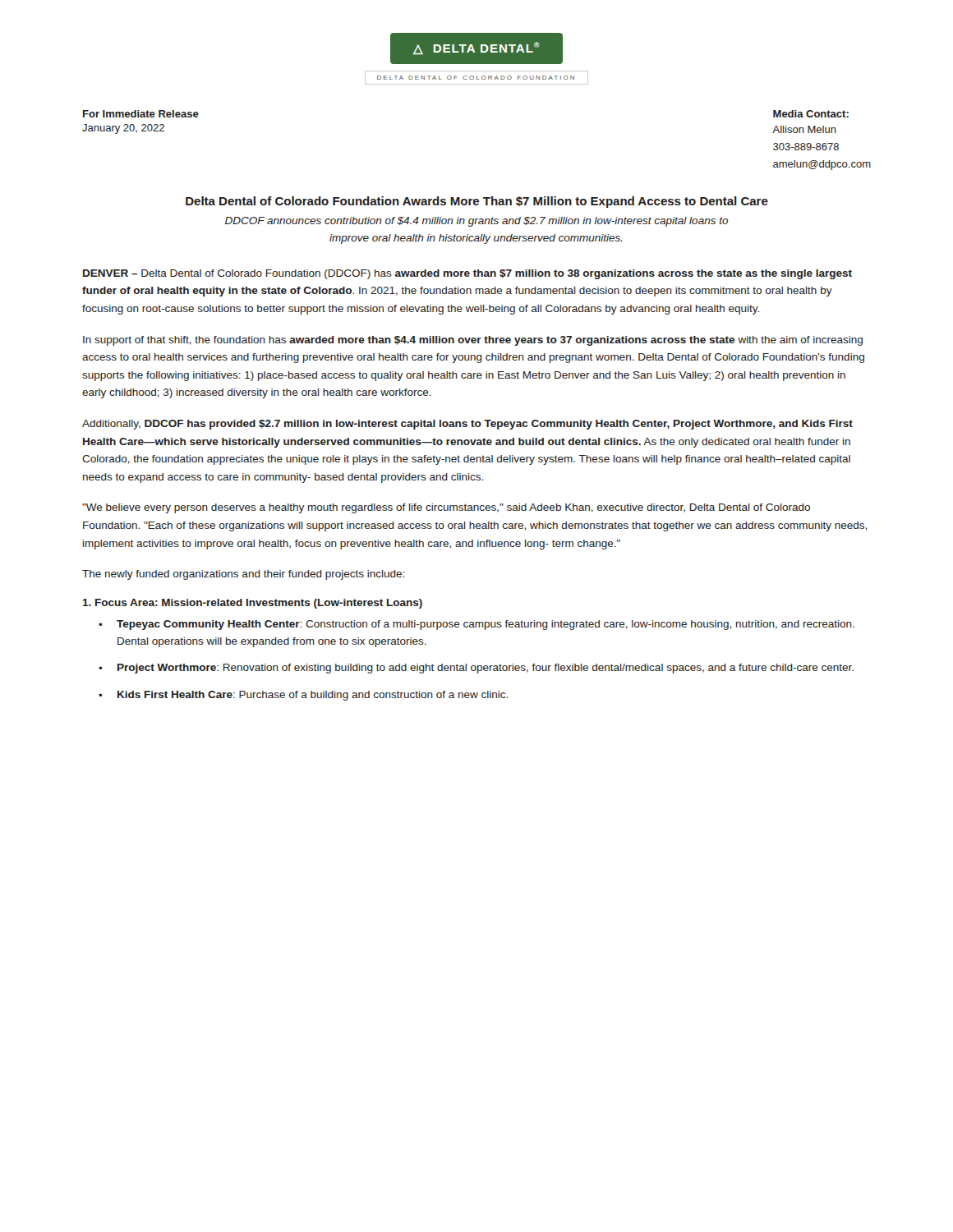Select the text block starting "• Tepeyac Community Health Center: Construction of a"
This screenshot has width=953, height=1232.
pyautogui.click(x=485, y=633)
